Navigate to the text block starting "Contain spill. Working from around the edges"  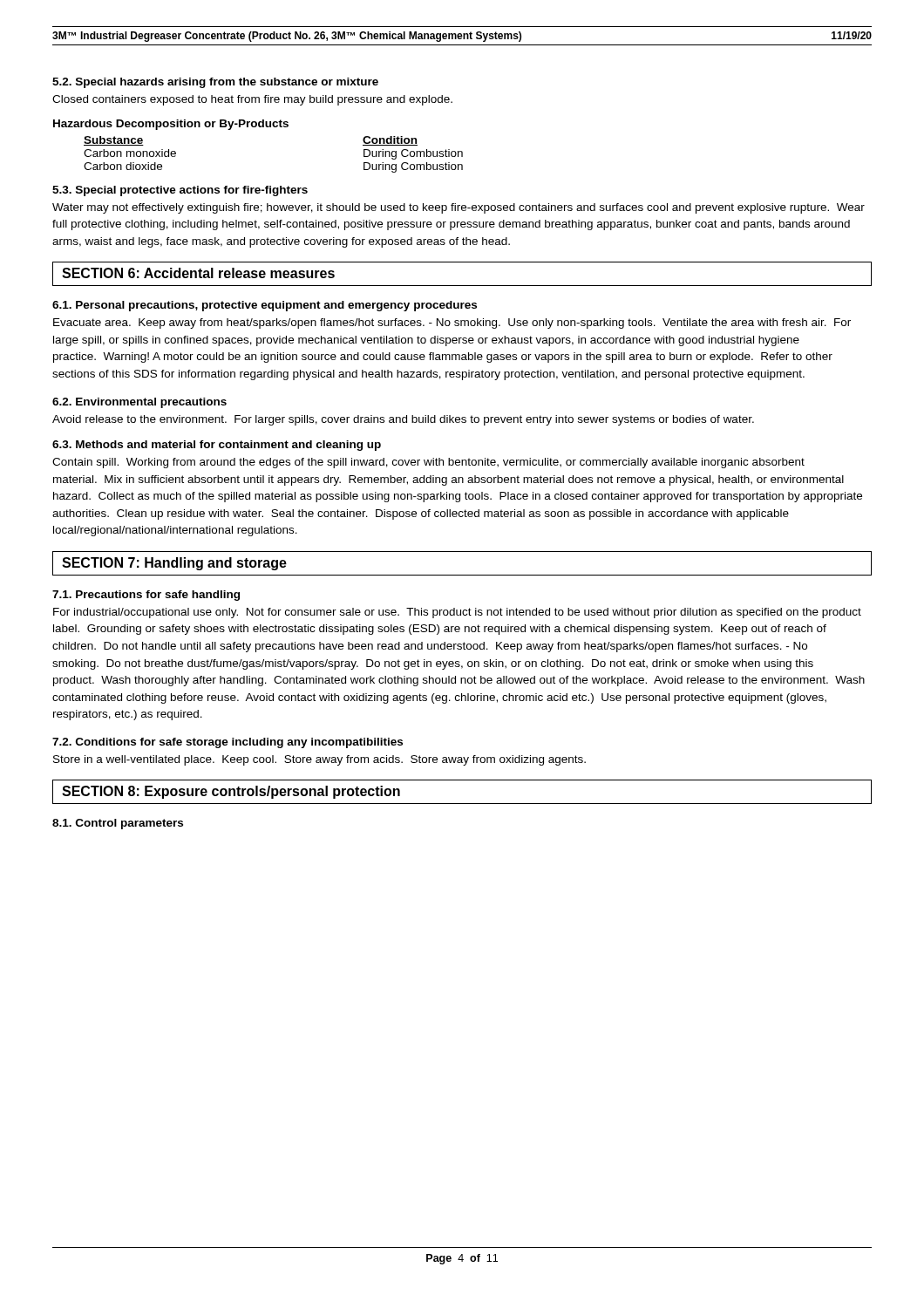click(x=458, y=496)
